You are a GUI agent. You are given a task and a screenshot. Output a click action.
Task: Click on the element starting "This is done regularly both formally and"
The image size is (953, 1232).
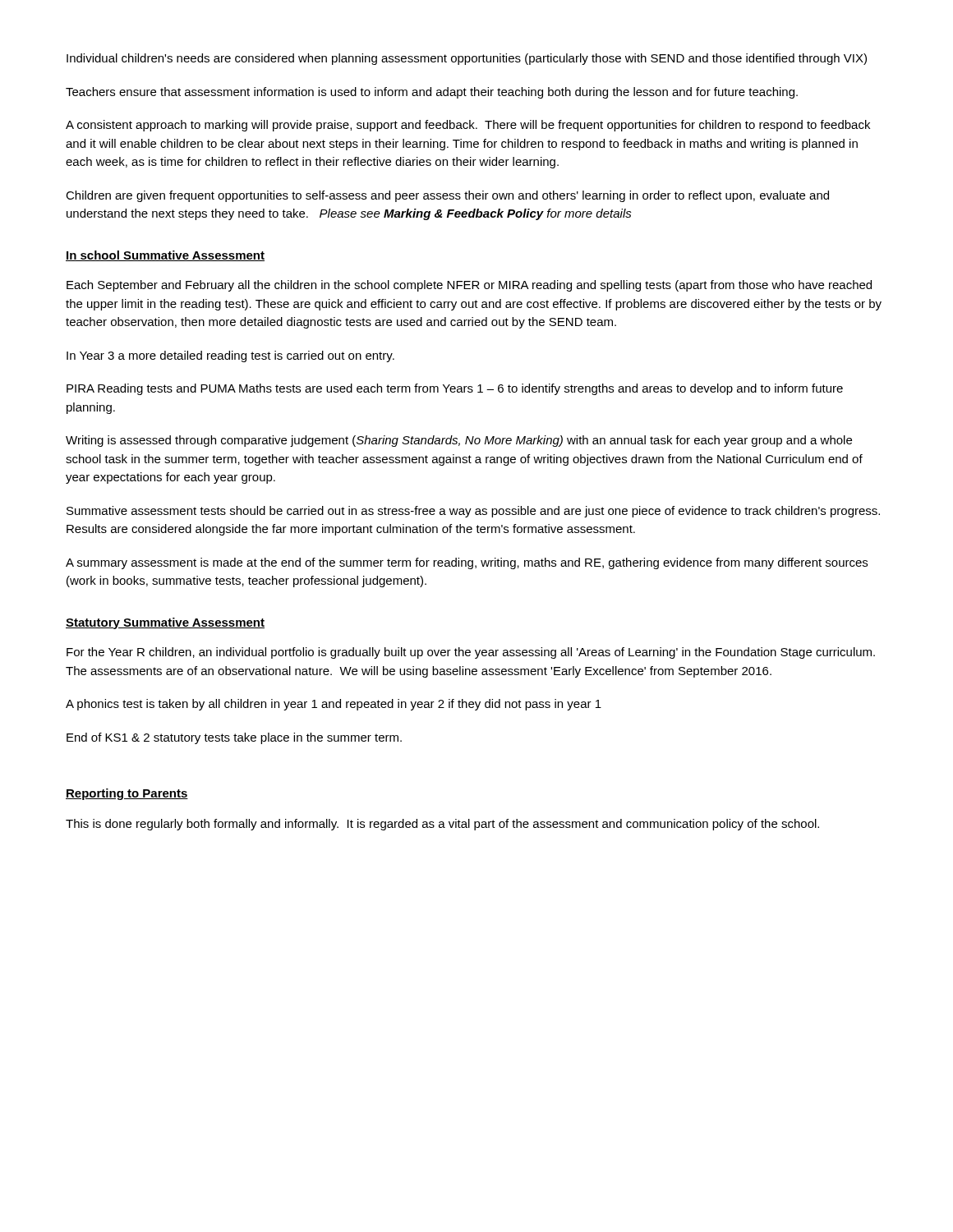coord(443,823)
